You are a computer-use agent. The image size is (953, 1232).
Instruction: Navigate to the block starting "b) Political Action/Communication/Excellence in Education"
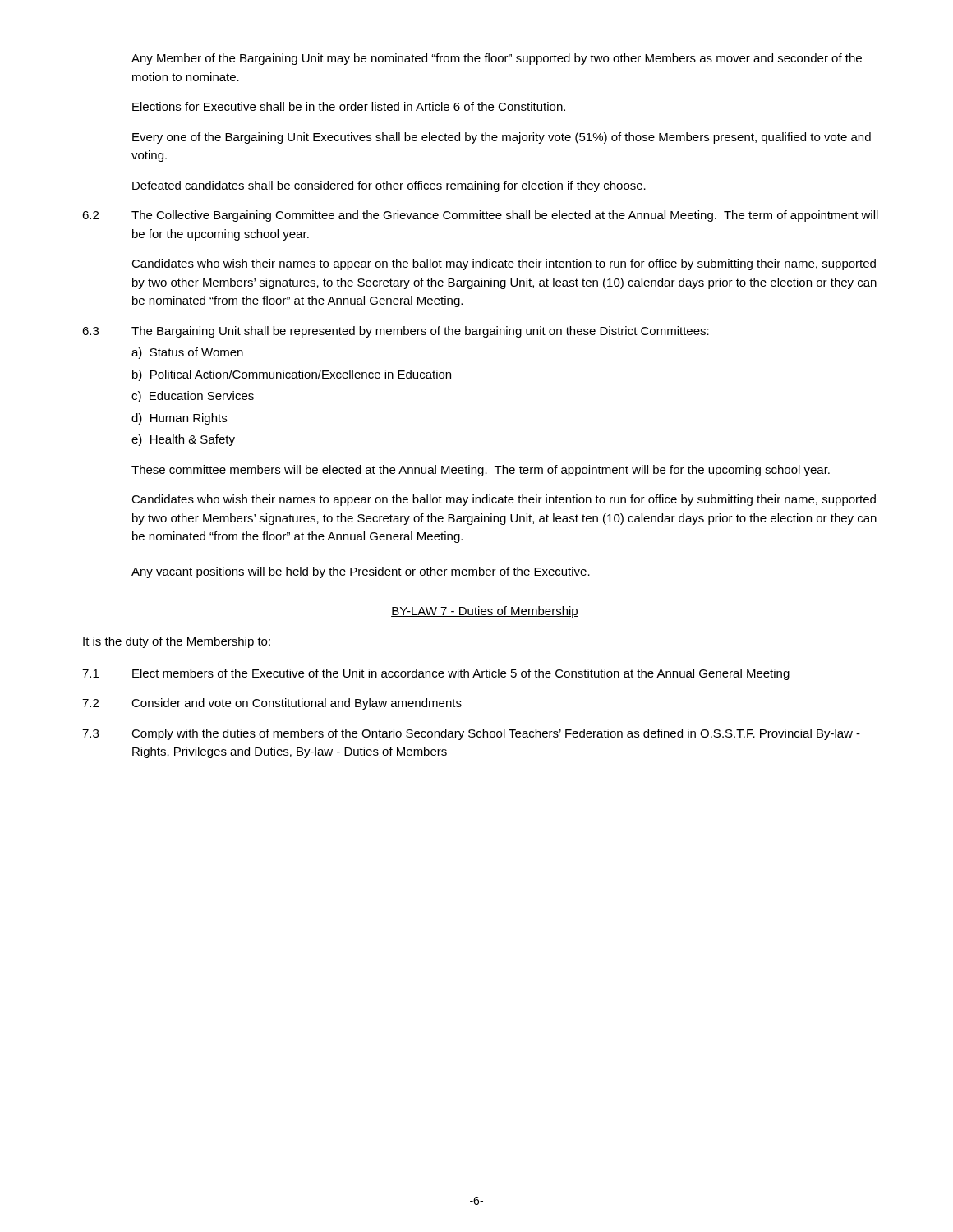(292, 374)
